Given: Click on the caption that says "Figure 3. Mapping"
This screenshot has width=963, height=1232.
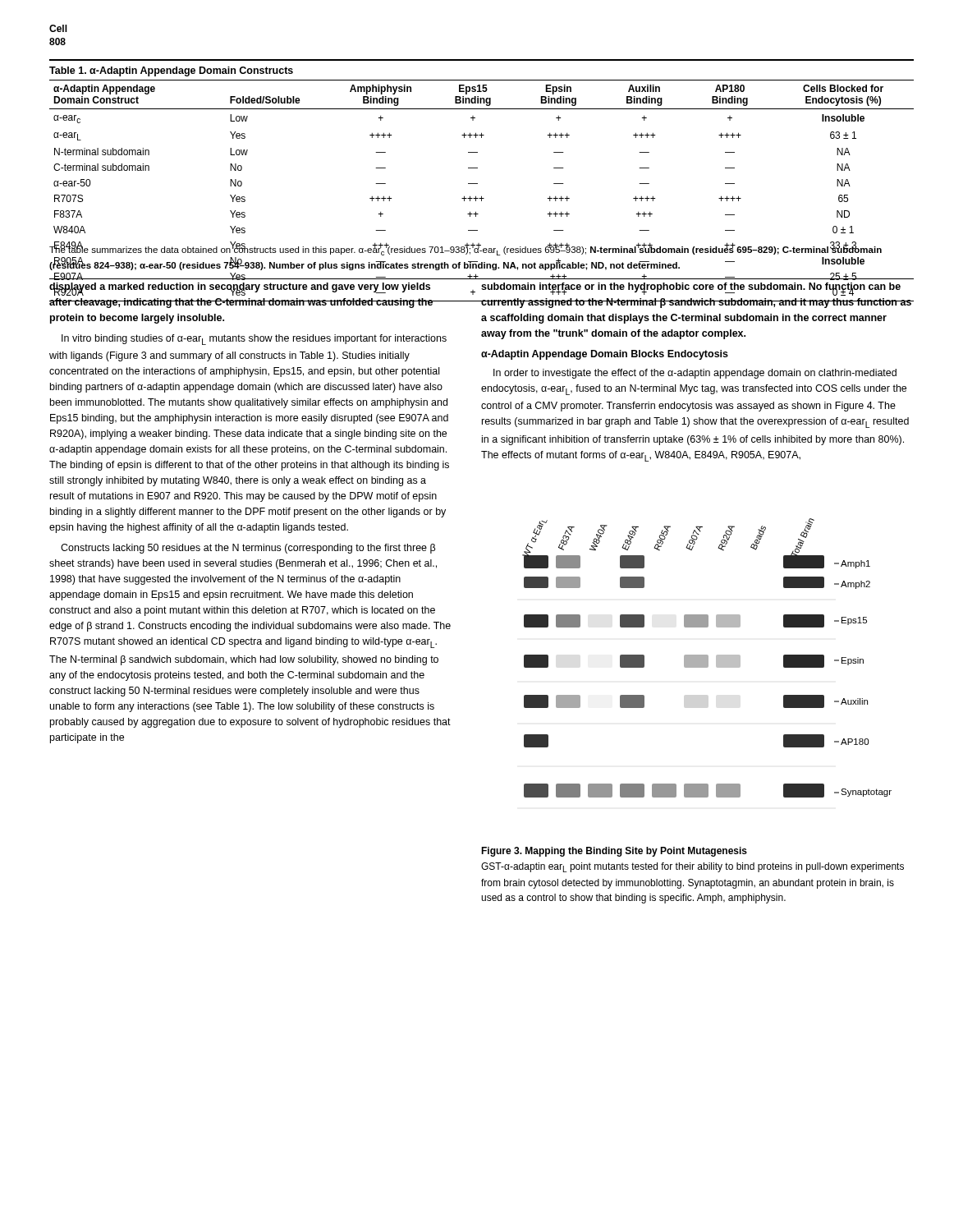Looking at the screenshot, I should tap(697, 874).
